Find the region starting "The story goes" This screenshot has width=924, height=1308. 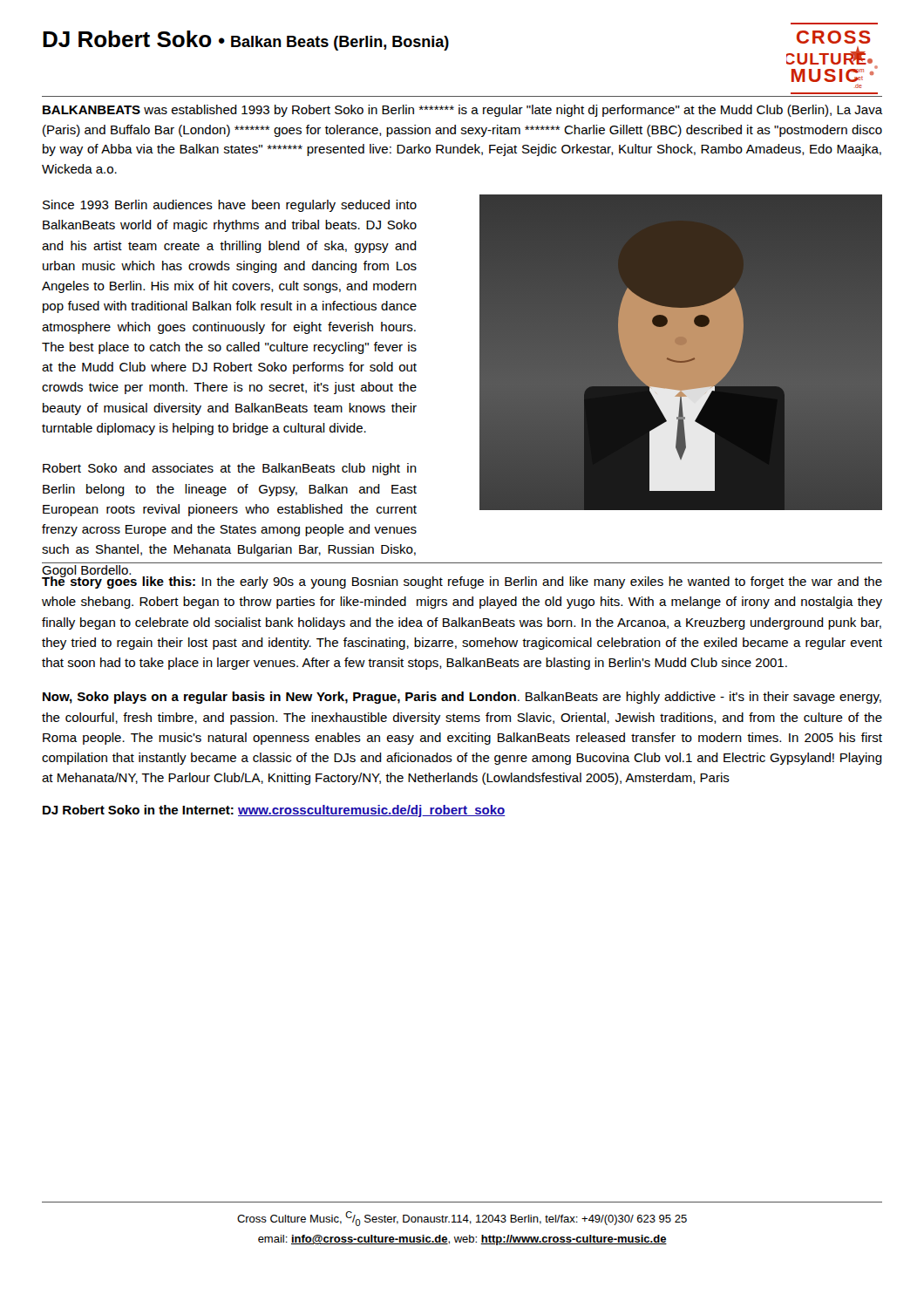pos(462,622)
